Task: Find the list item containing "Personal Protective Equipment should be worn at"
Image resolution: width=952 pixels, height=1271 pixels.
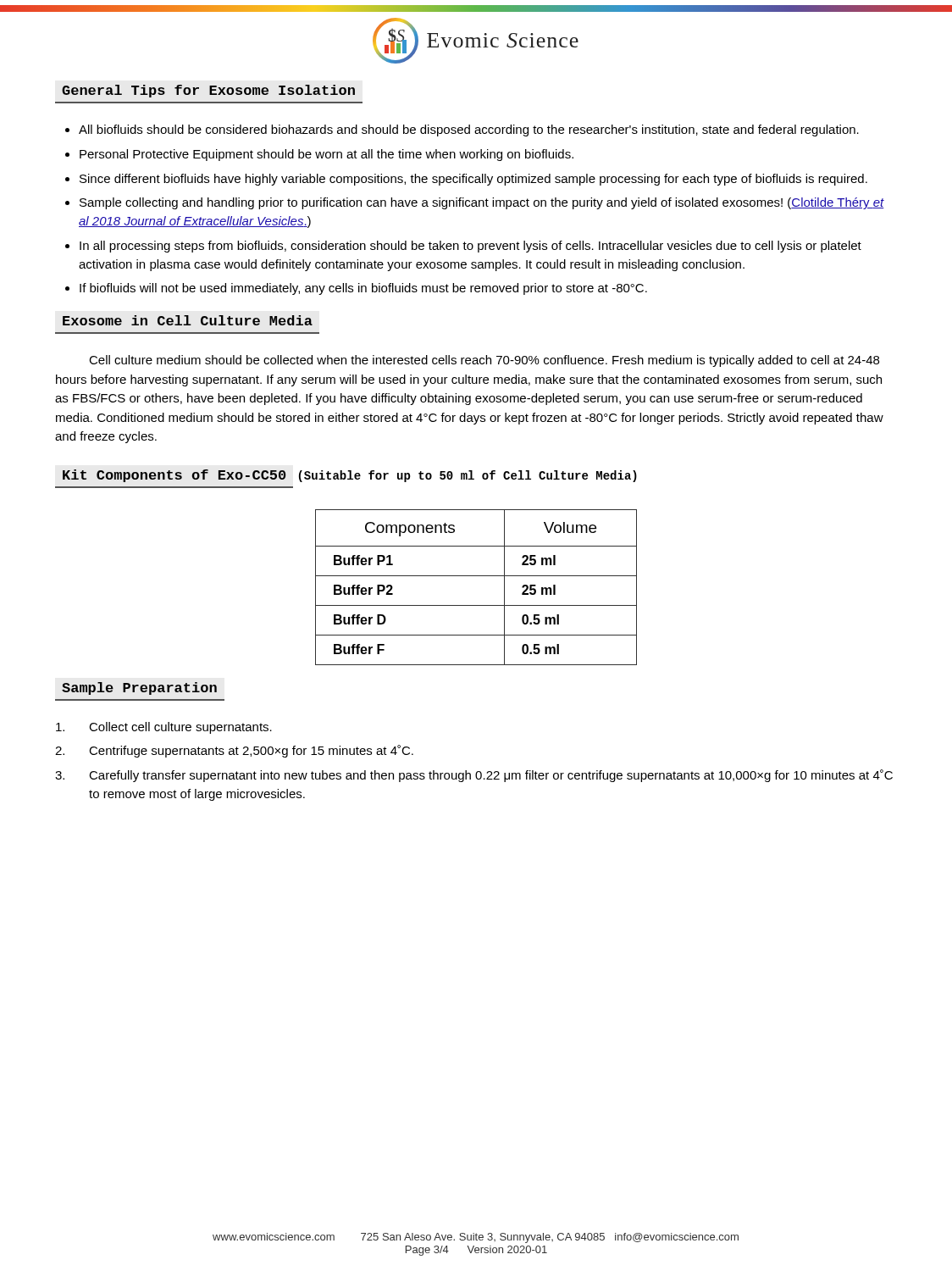Action: (x=327, y=154)
